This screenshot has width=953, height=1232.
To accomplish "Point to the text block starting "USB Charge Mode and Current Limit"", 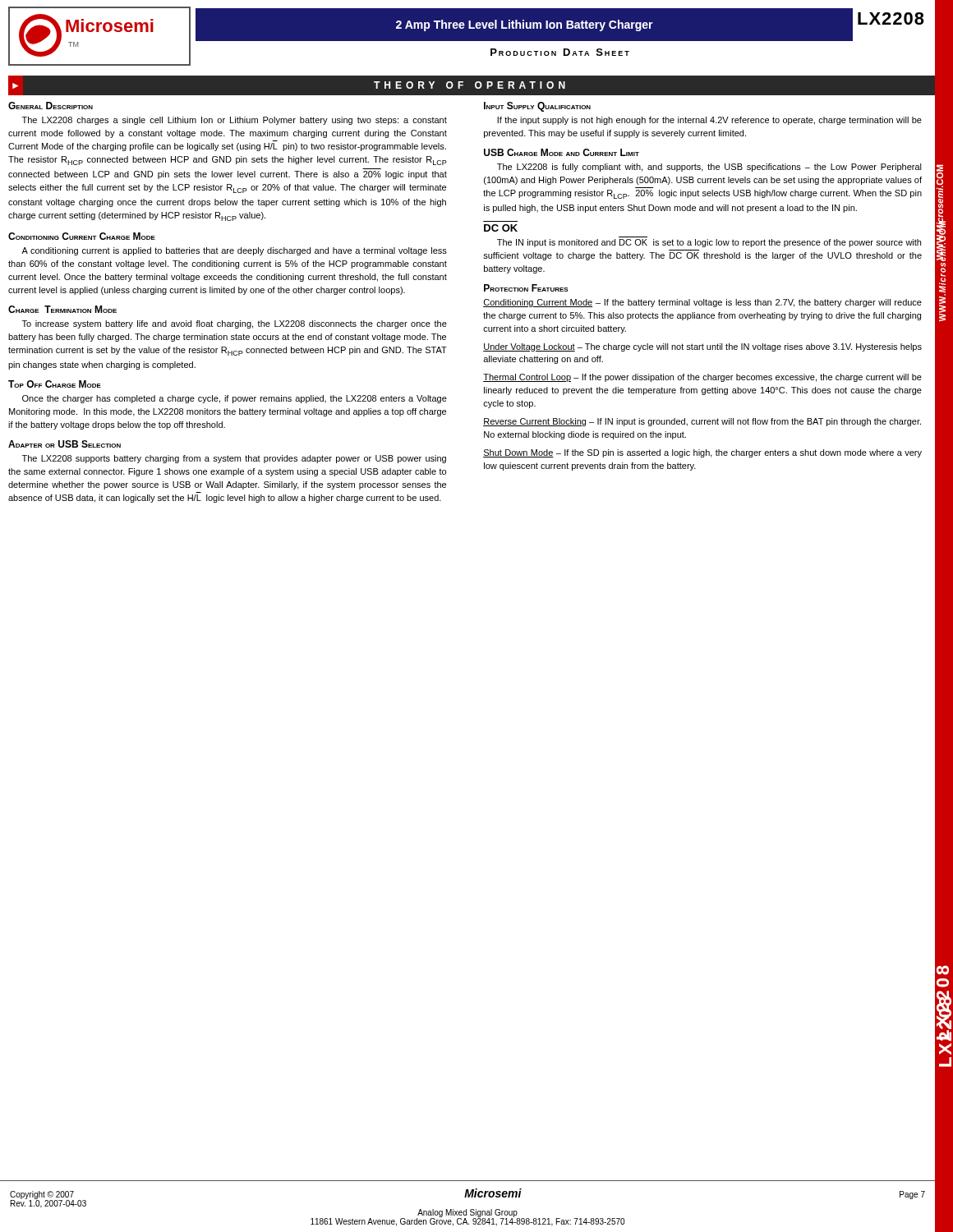I will pyautogui.click(x=561, y=153).
